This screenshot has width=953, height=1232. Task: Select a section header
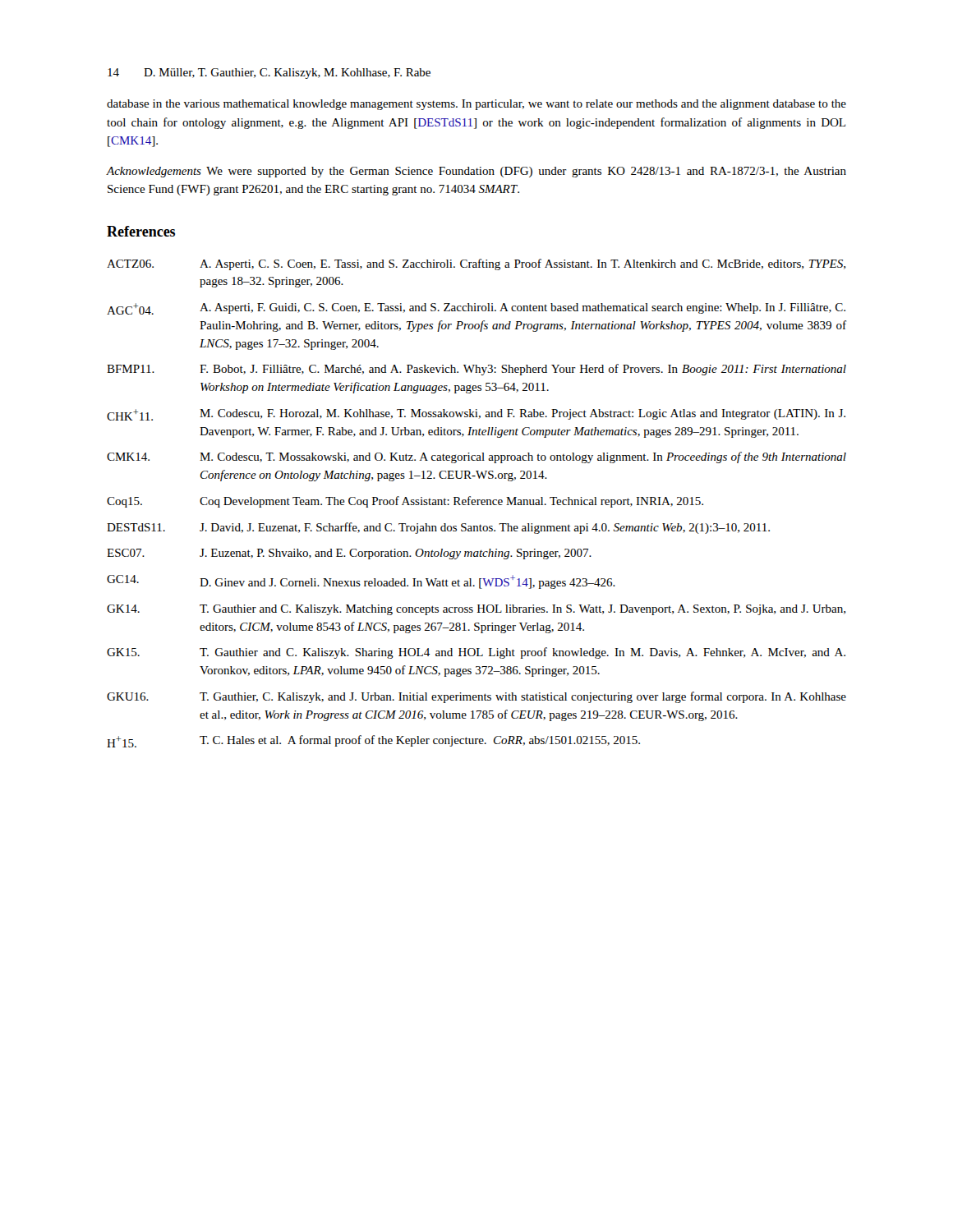[x=141, y=231]
